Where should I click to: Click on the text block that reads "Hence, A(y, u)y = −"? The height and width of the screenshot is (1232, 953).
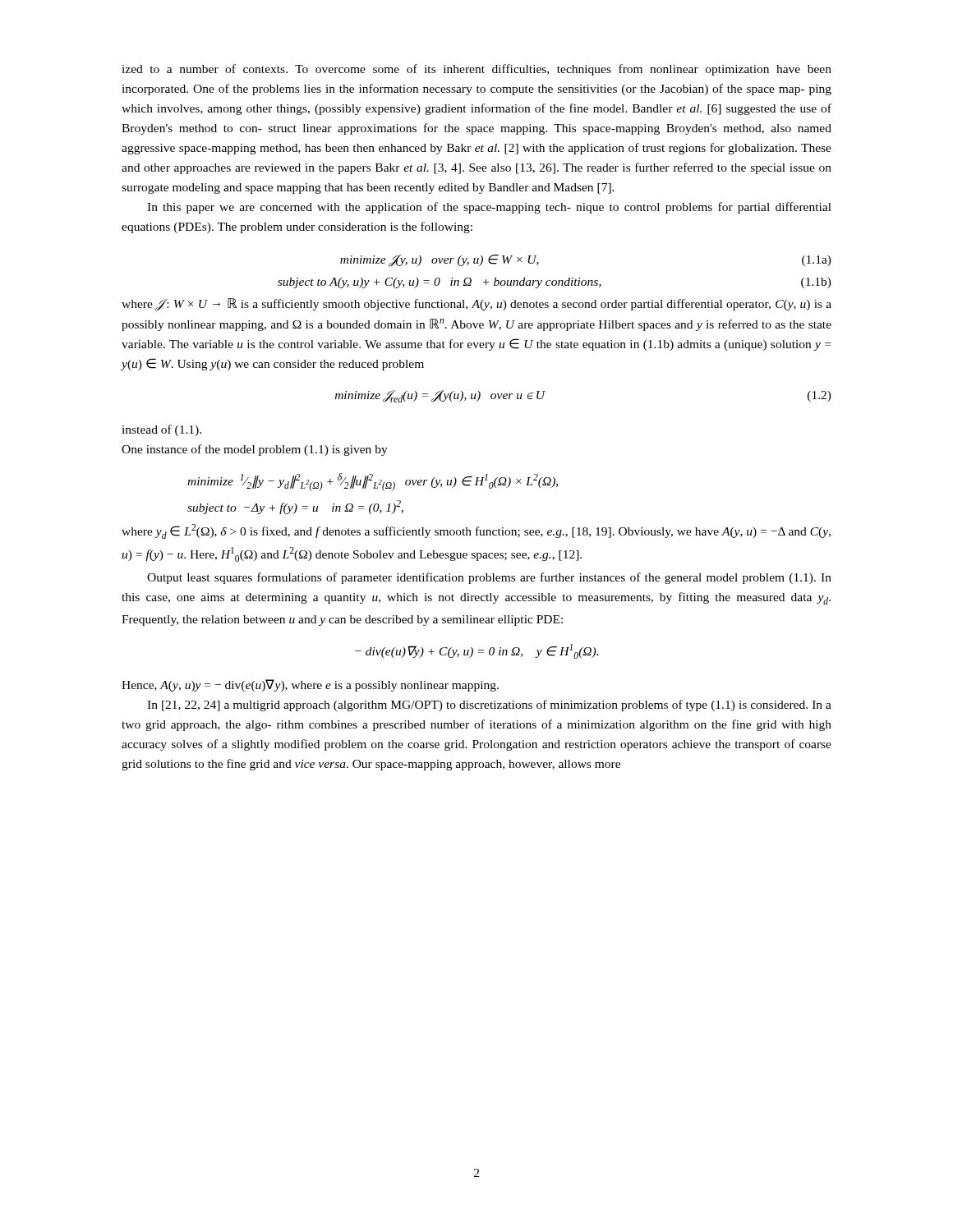pos(476,724)
